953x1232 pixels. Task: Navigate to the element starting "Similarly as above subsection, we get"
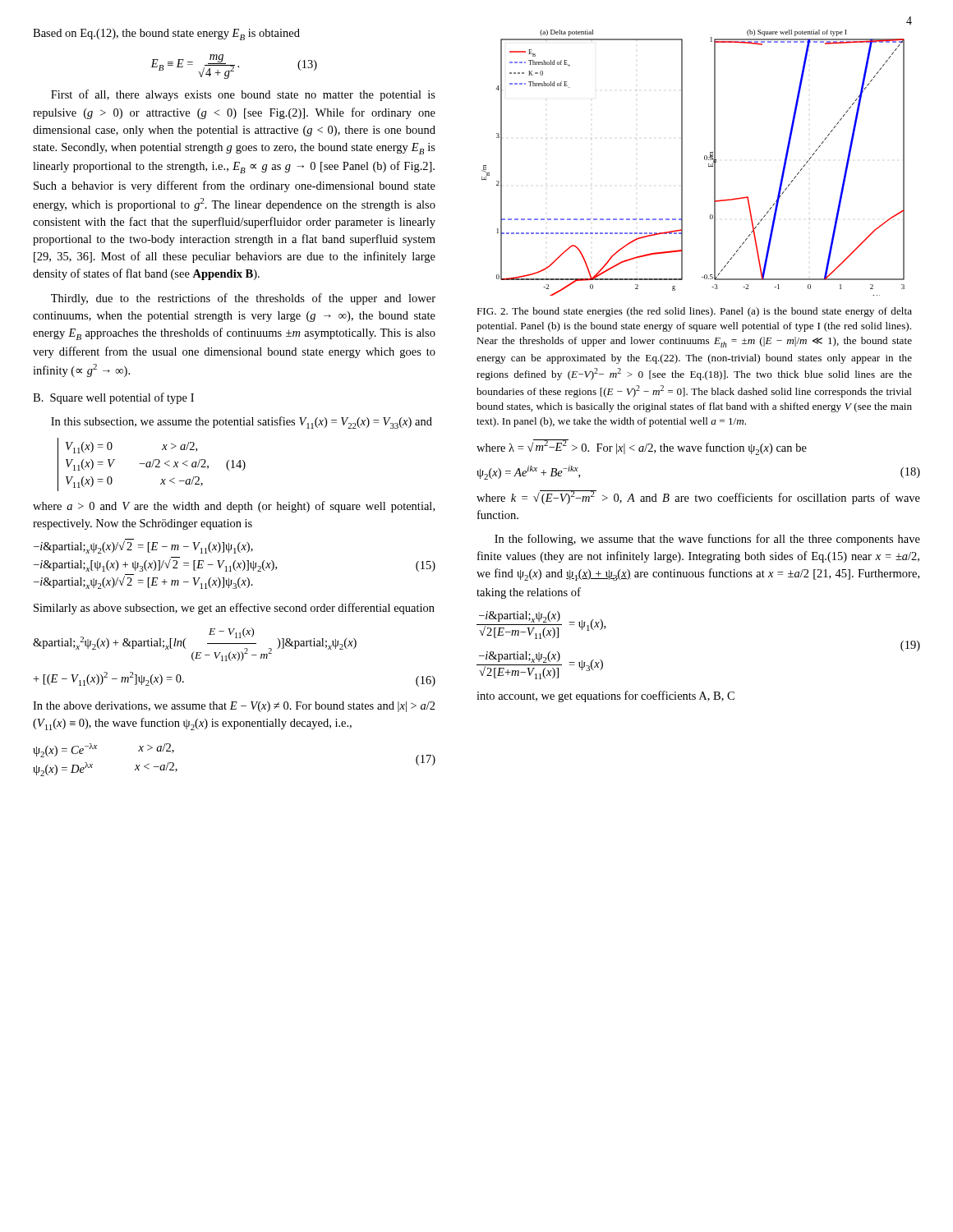point(234,608)
